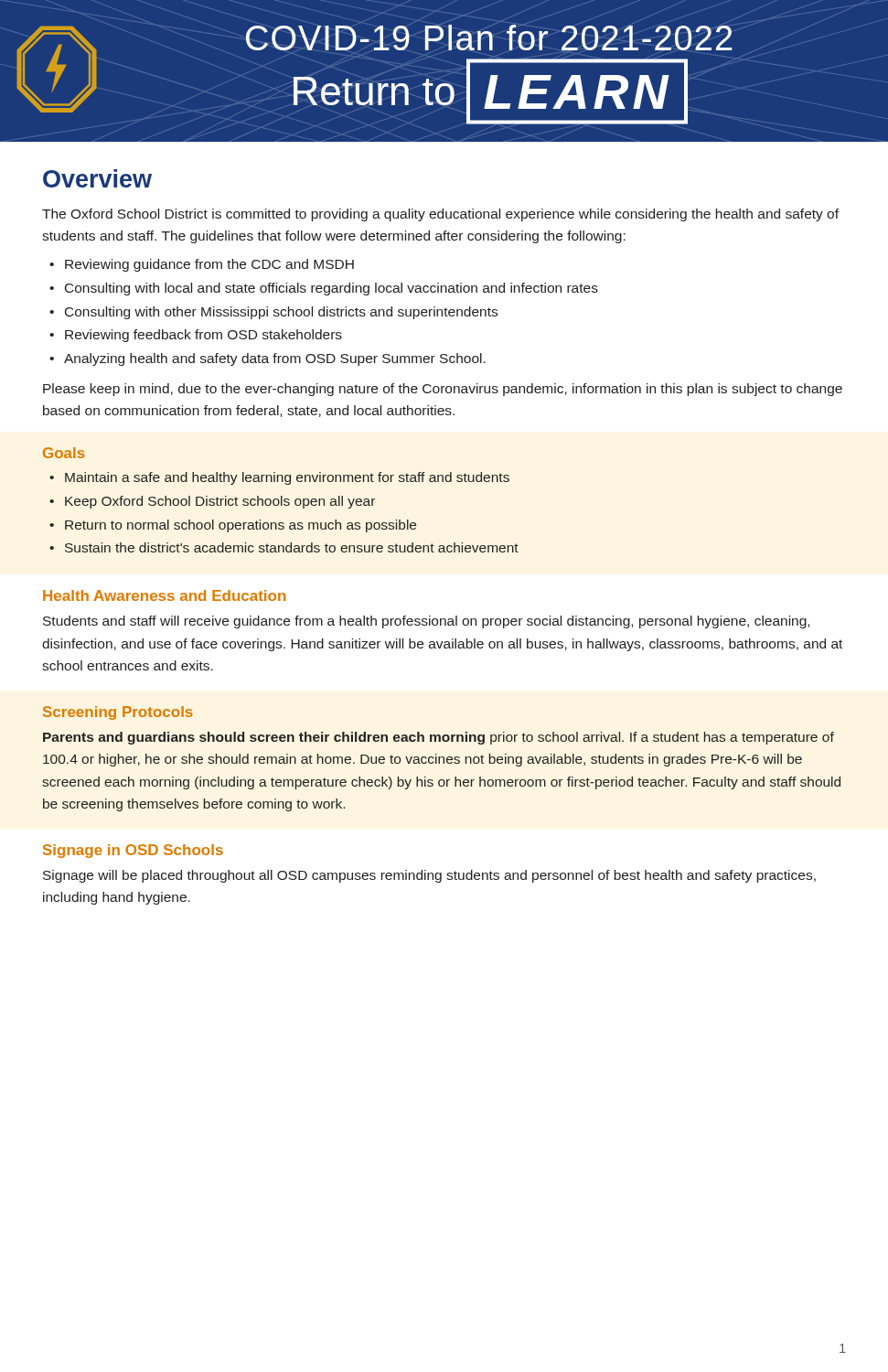
Task: Locate the block of text that opens with "•Maintain a safe and healthy learning"
Action: coord(280,478)
